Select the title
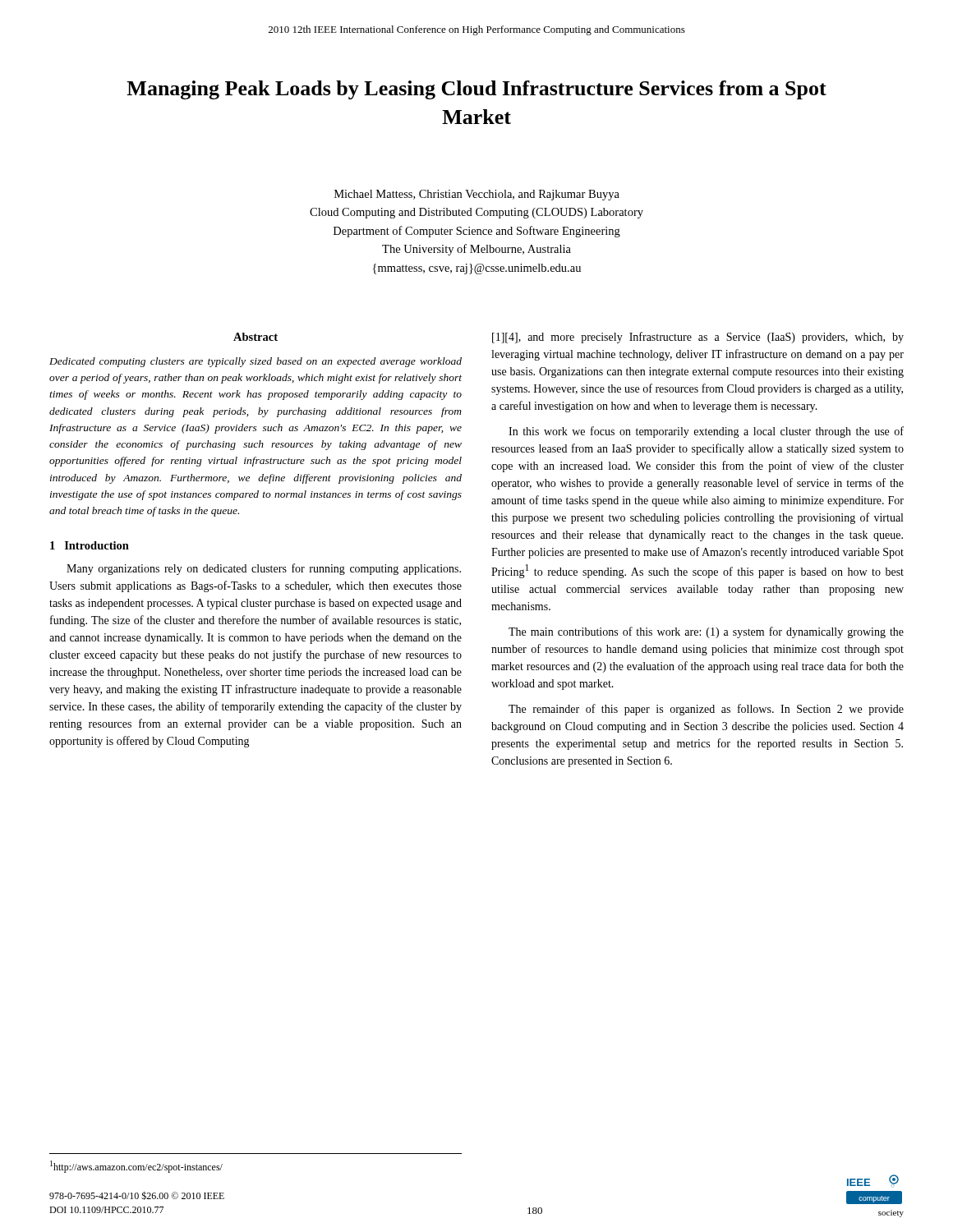The image size is (953, 1232). click(x=476, y=103)
